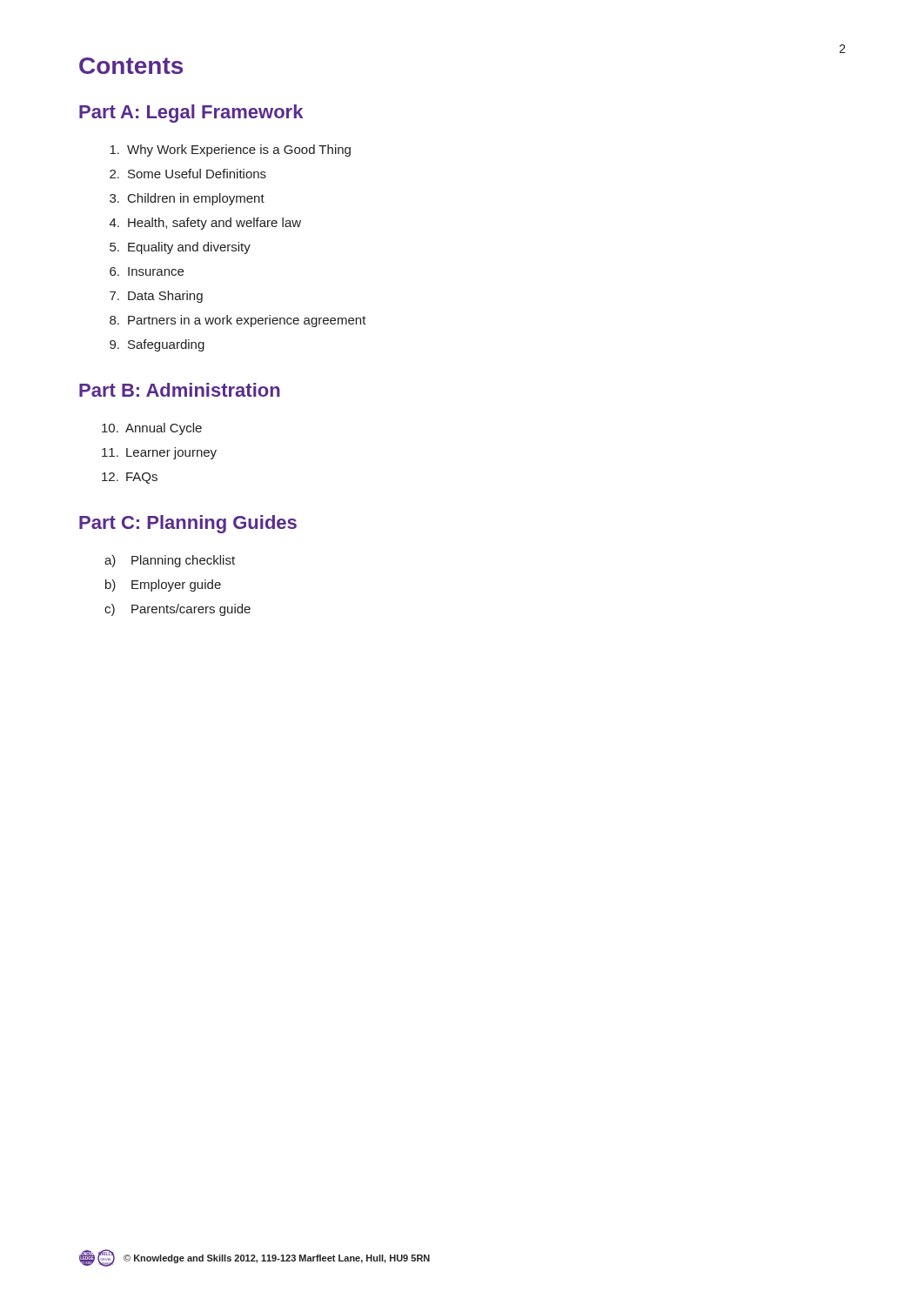Find the block on this page that starts "8.Partners in a work"
Image resolution: width=924 pixels, height=1305 pixels.
(235, 320)
